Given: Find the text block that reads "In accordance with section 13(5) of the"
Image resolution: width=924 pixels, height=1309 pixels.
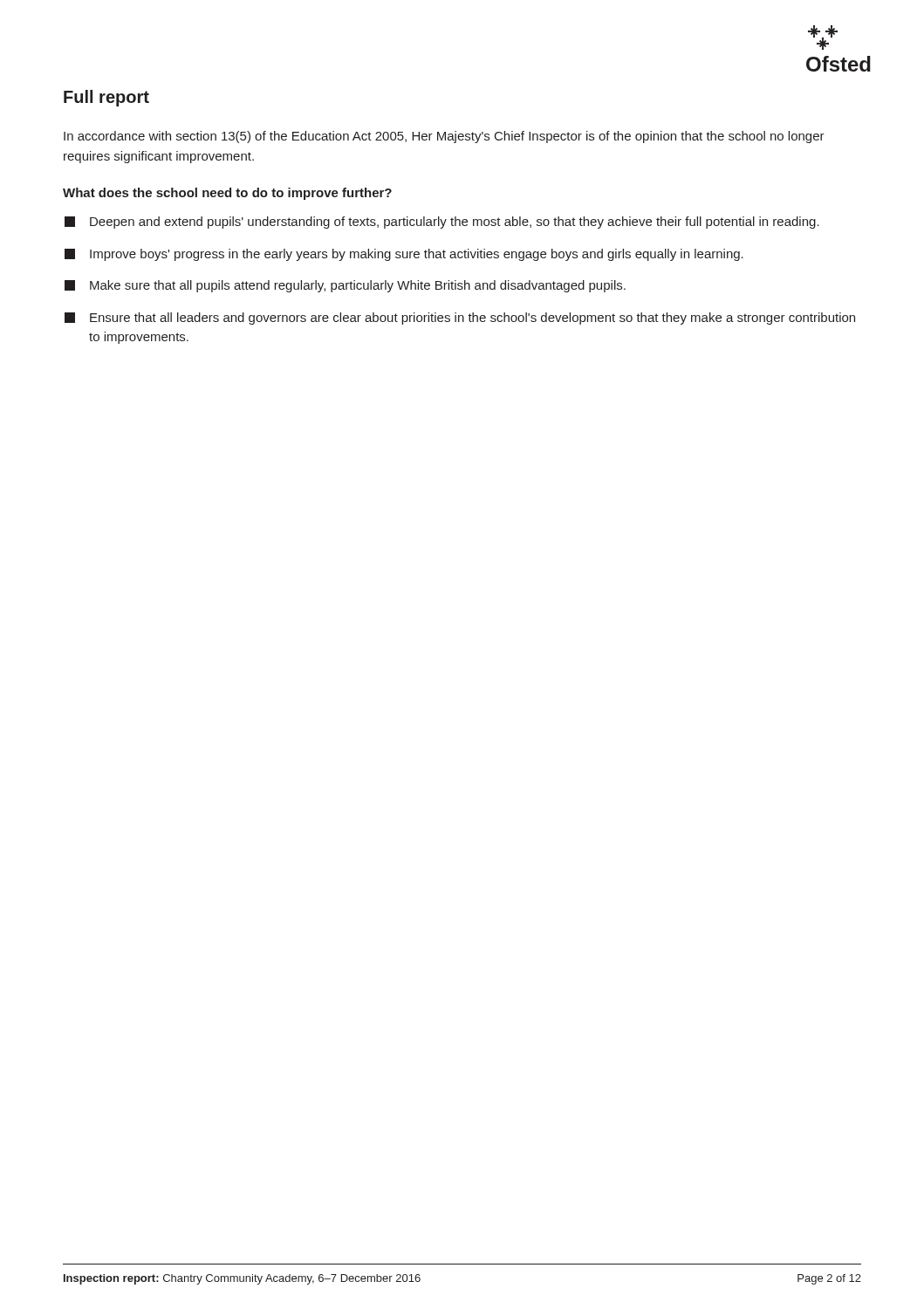Looking at the screenshot, I should click(x=443, y=145).
